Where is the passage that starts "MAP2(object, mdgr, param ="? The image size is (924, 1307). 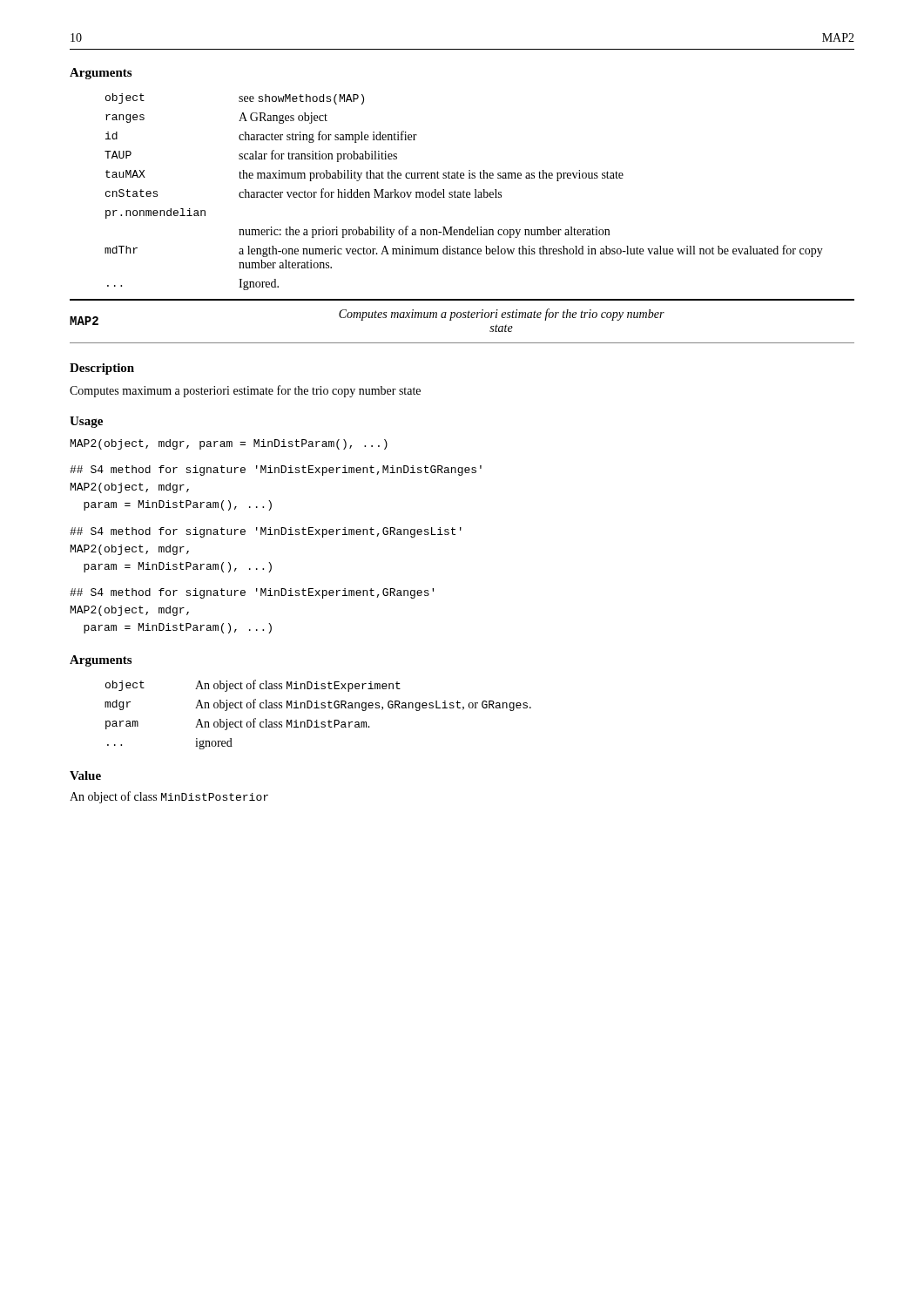(462, 536)
